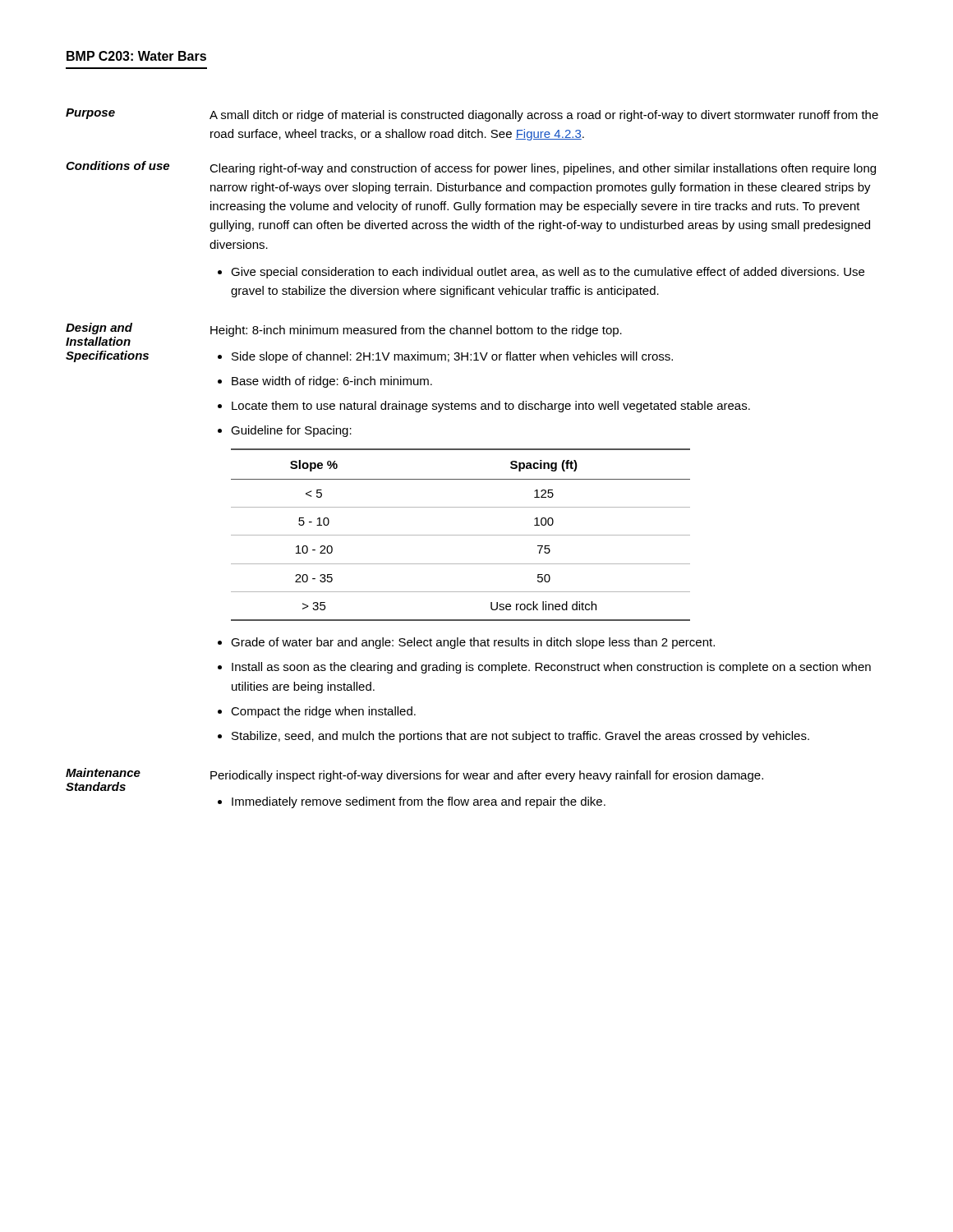Find the table that mentions "20 - 35"
Viewport: 953px width, 1232px height.
(x=559, y=535)
